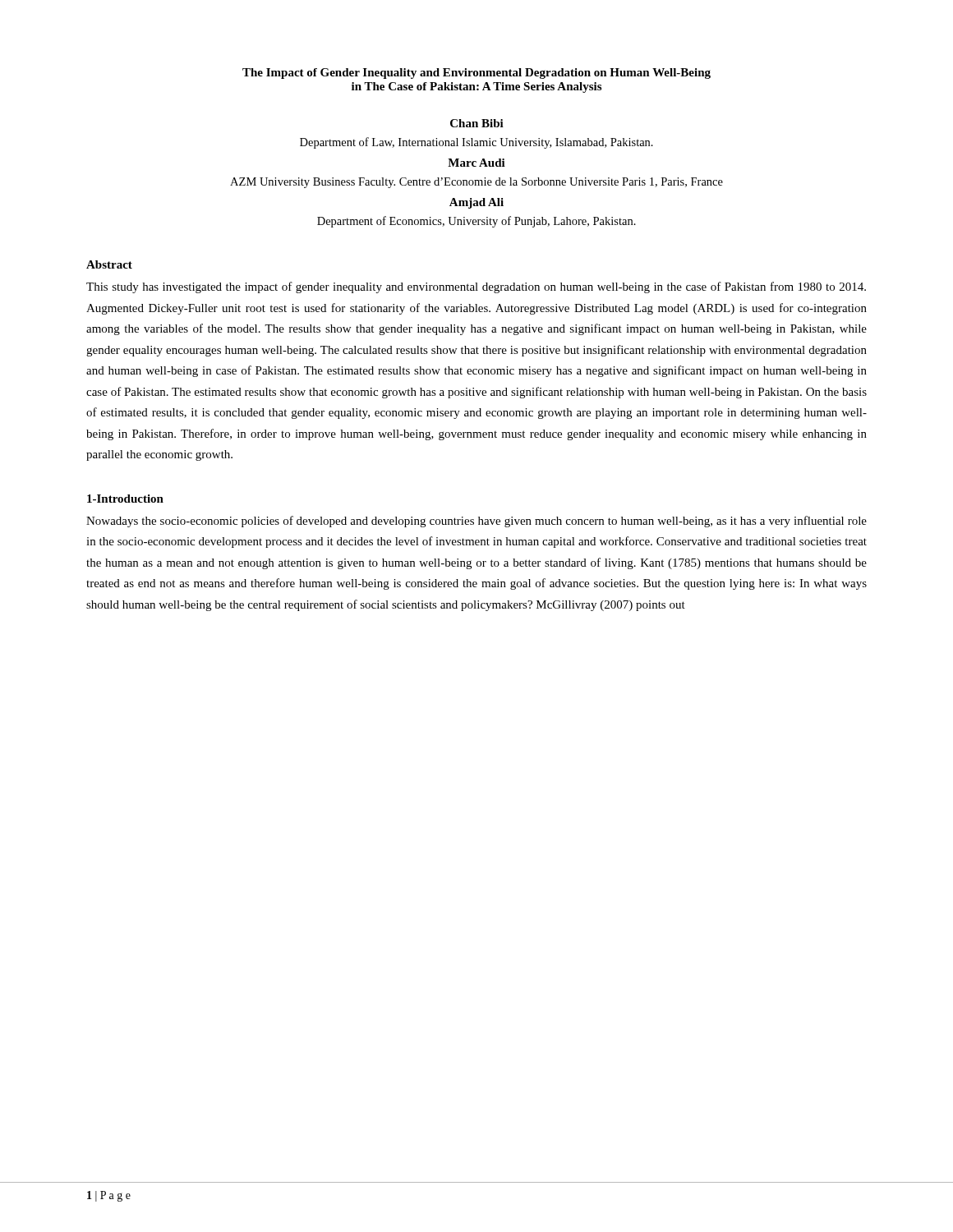The width and height of the screenshot is (953, 1232).
Task: Find the text block with the text "This study has investigated the impact of gender"
Action: [476, 370]
